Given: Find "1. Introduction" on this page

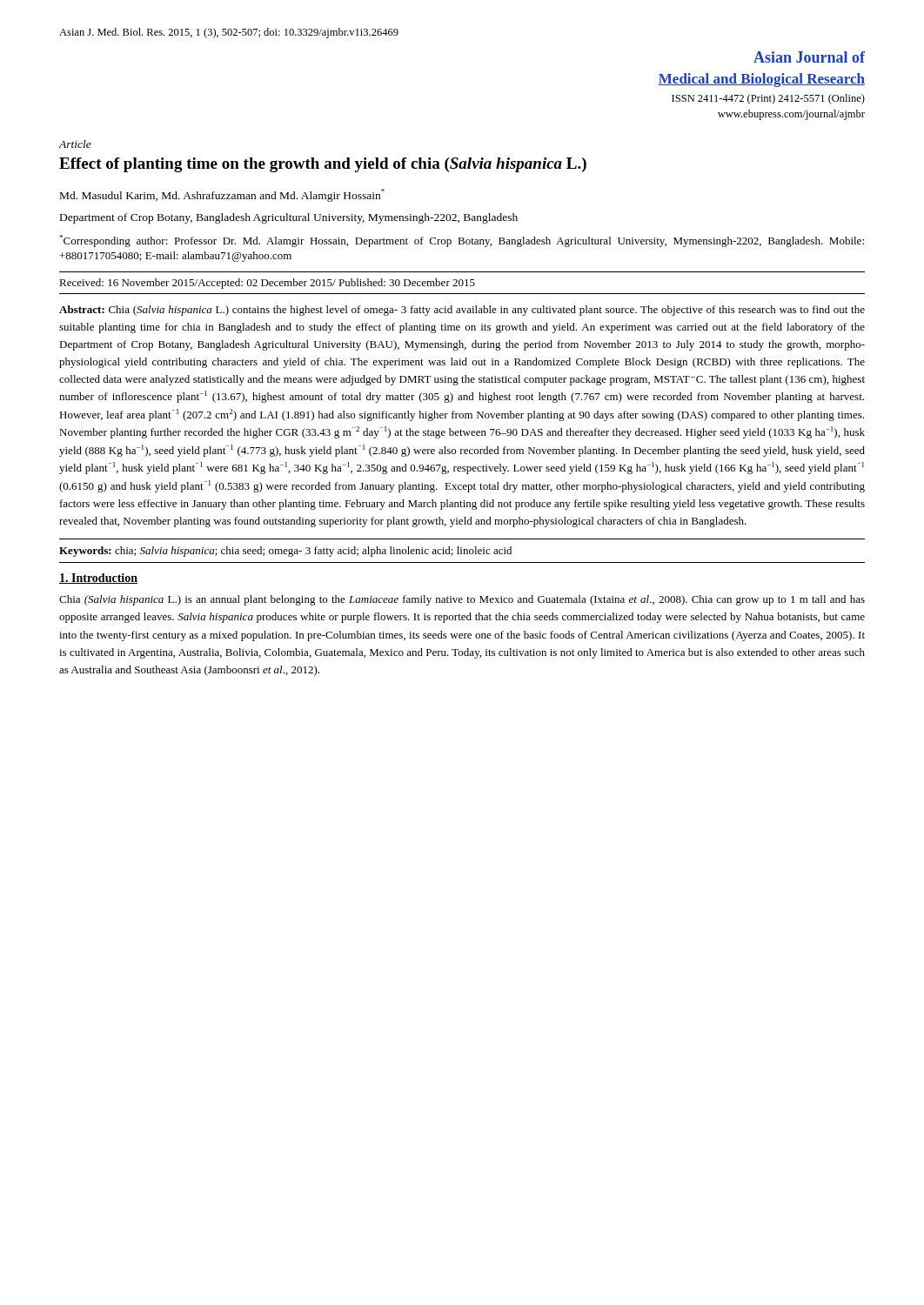Looking at the screenshot, I should coord(98,578).
